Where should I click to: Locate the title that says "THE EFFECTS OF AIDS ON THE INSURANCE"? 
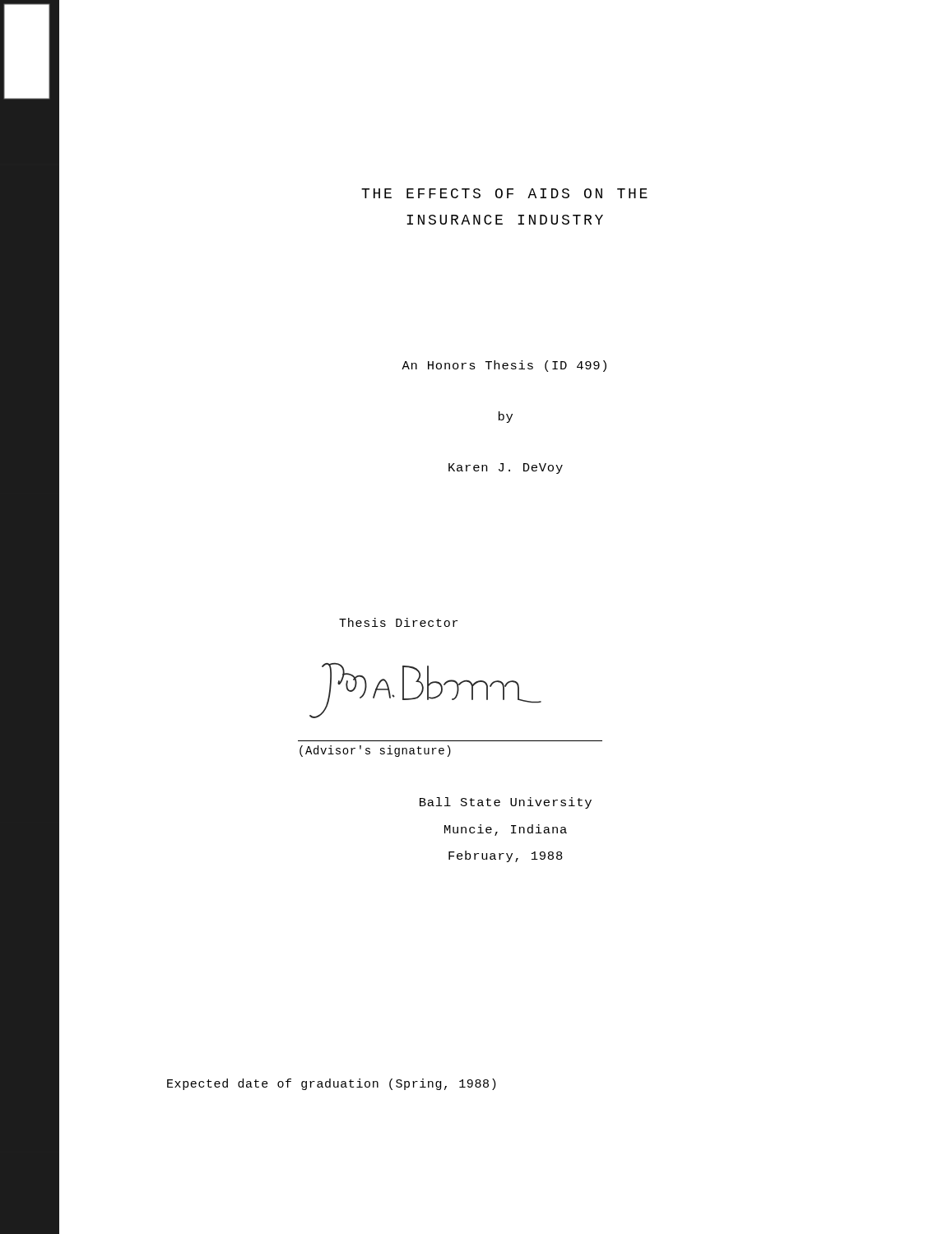(x=506, y=207)
